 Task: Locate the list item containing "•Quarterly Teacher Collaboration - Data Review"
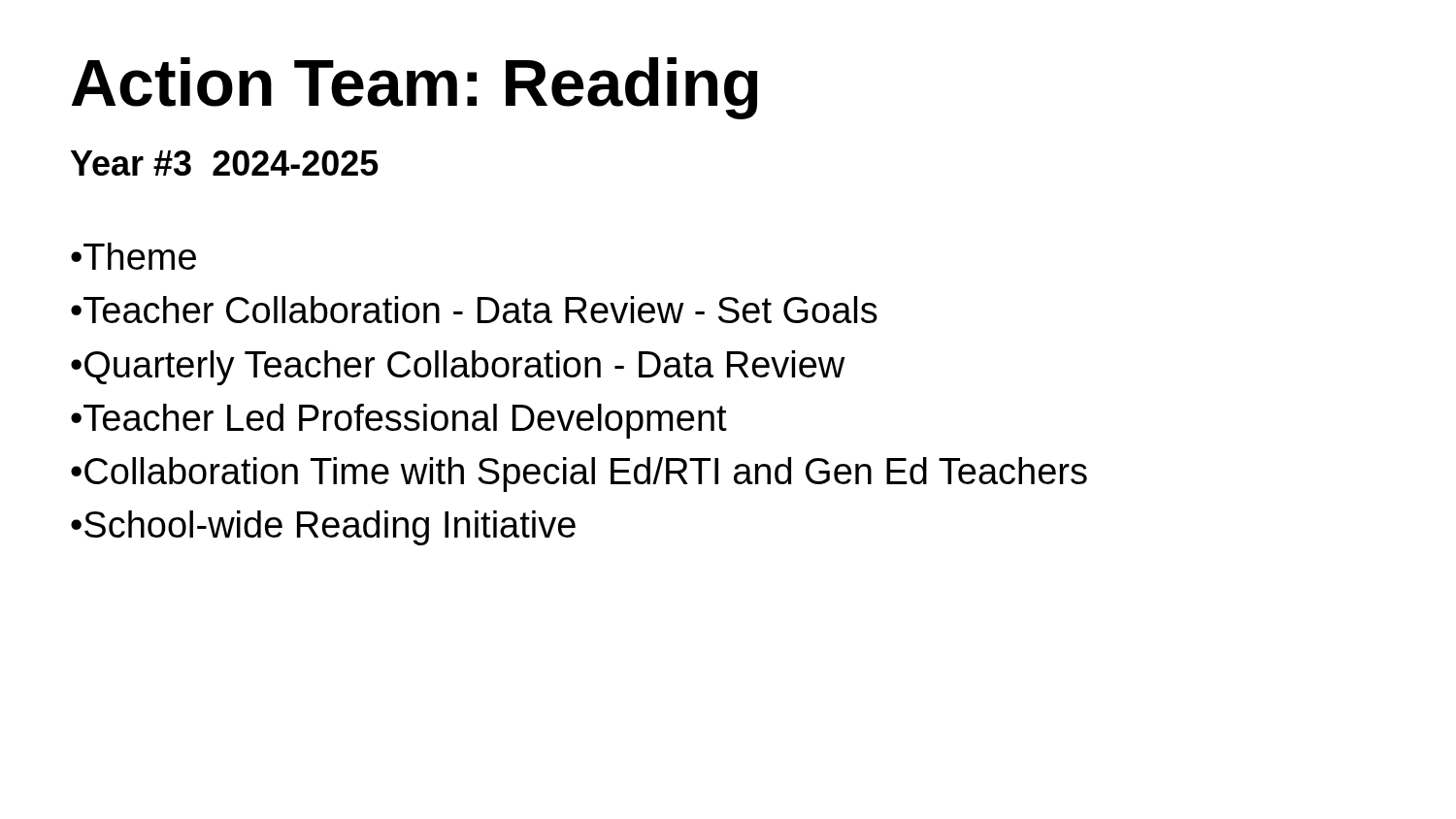pyautogui.click(x=457, y=364)
